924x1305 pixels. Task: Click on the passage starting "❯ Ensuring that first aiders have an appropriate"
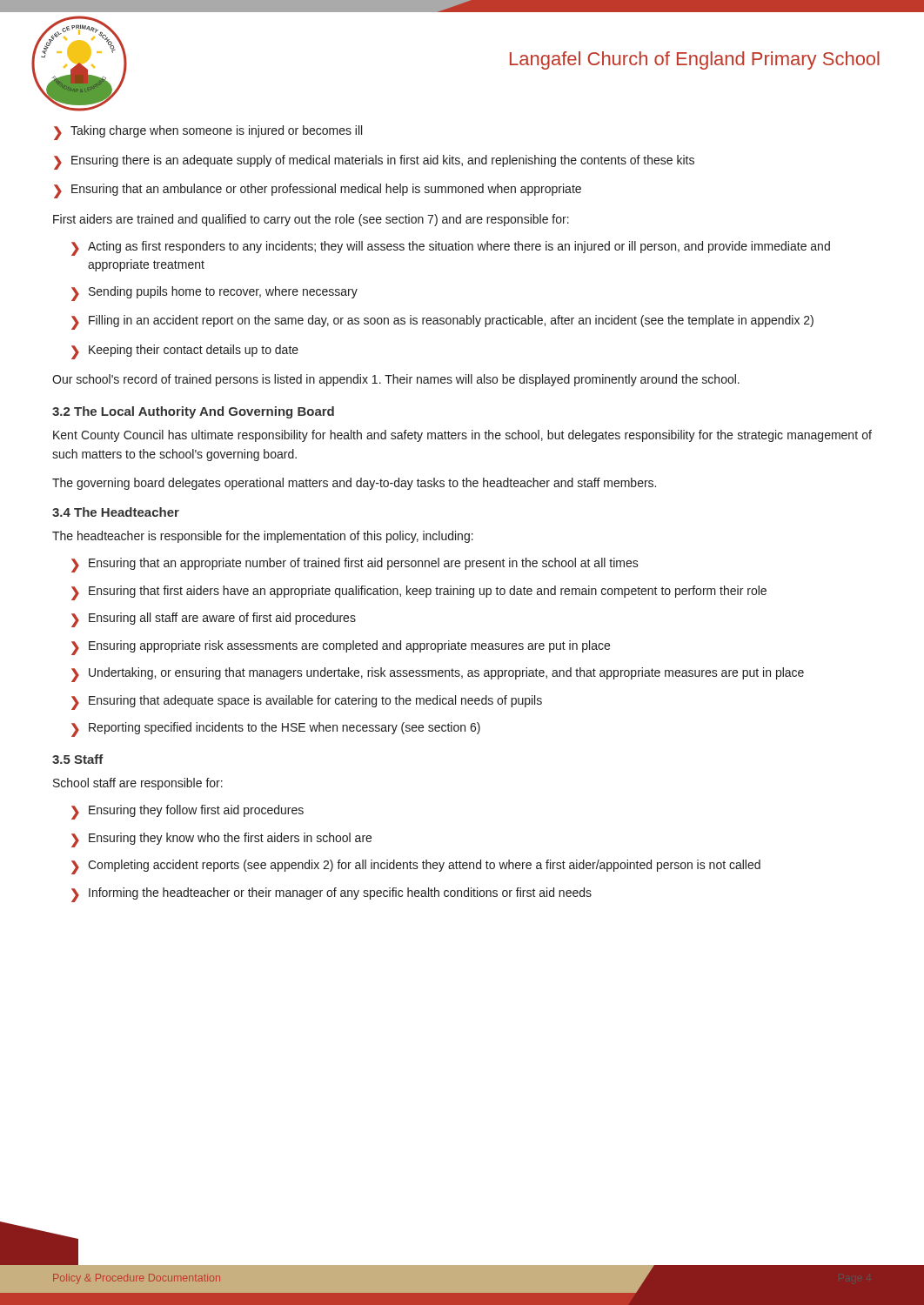(x=418, y=592)
